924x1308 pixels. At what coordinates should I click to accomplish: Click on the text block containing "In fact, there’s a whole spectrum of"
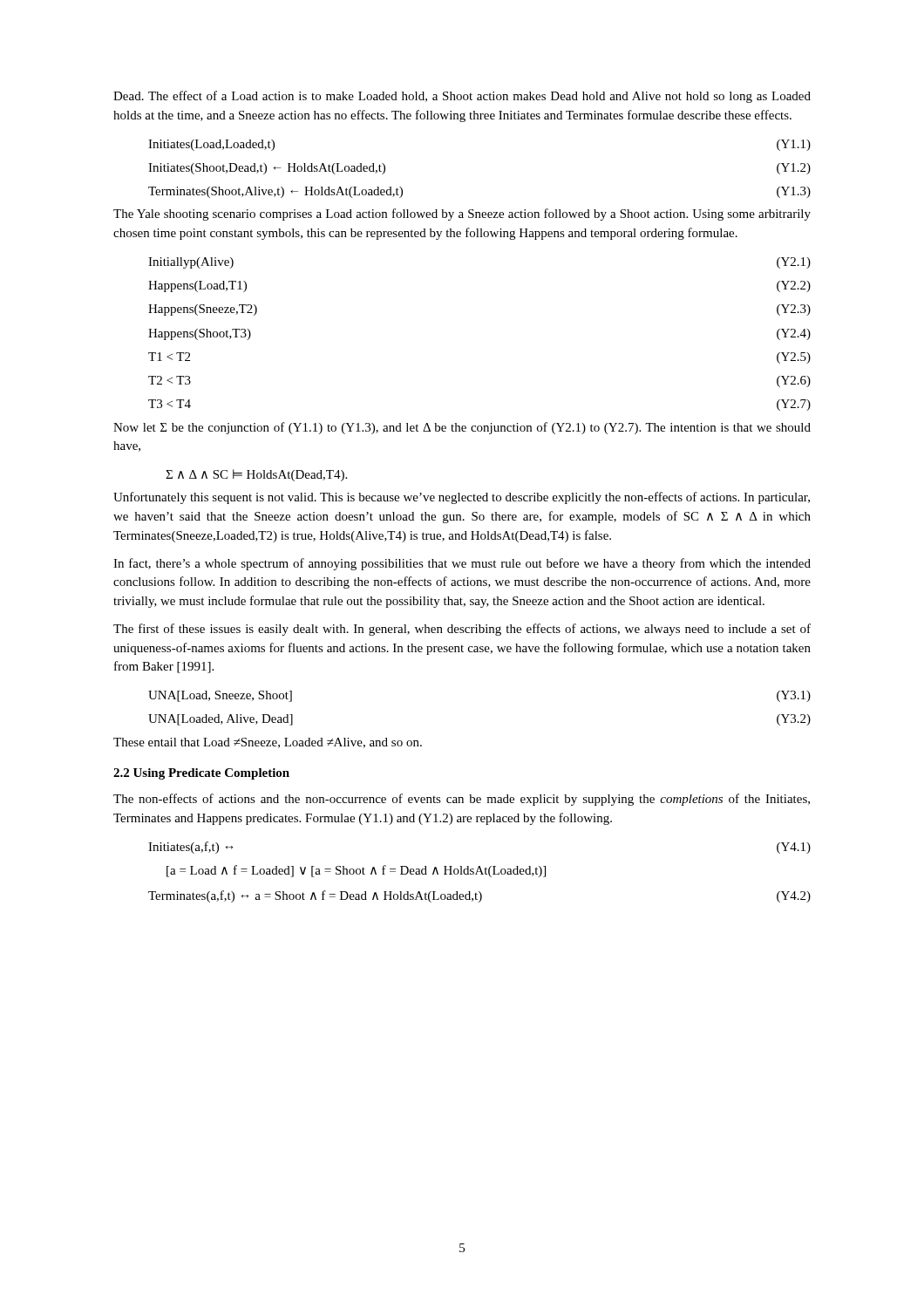pyautogui.click(x=462, y=583)
